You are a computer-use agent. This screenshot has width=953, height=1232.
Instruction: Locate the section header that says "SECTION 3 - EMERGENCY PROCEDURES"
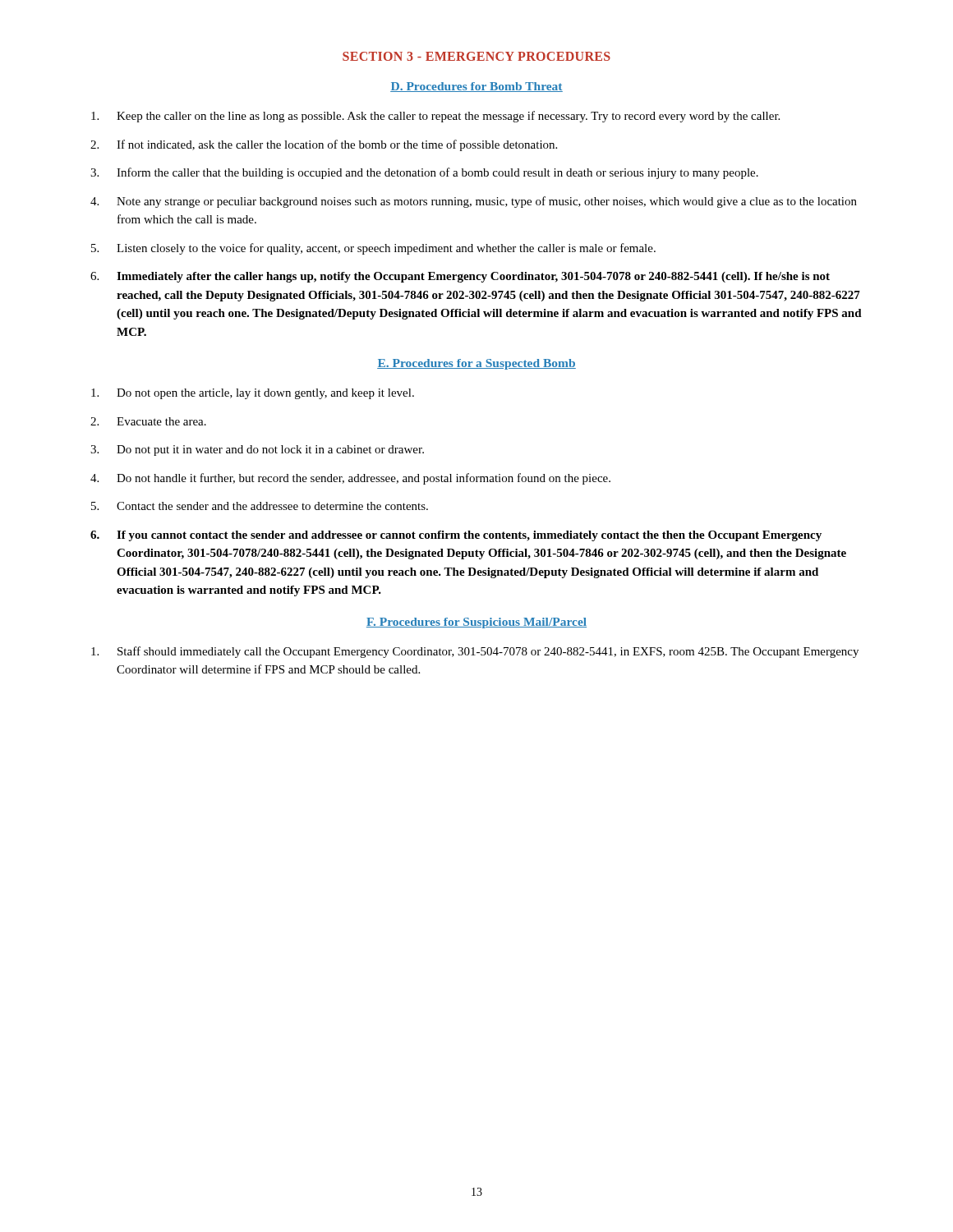coord(476,56)
